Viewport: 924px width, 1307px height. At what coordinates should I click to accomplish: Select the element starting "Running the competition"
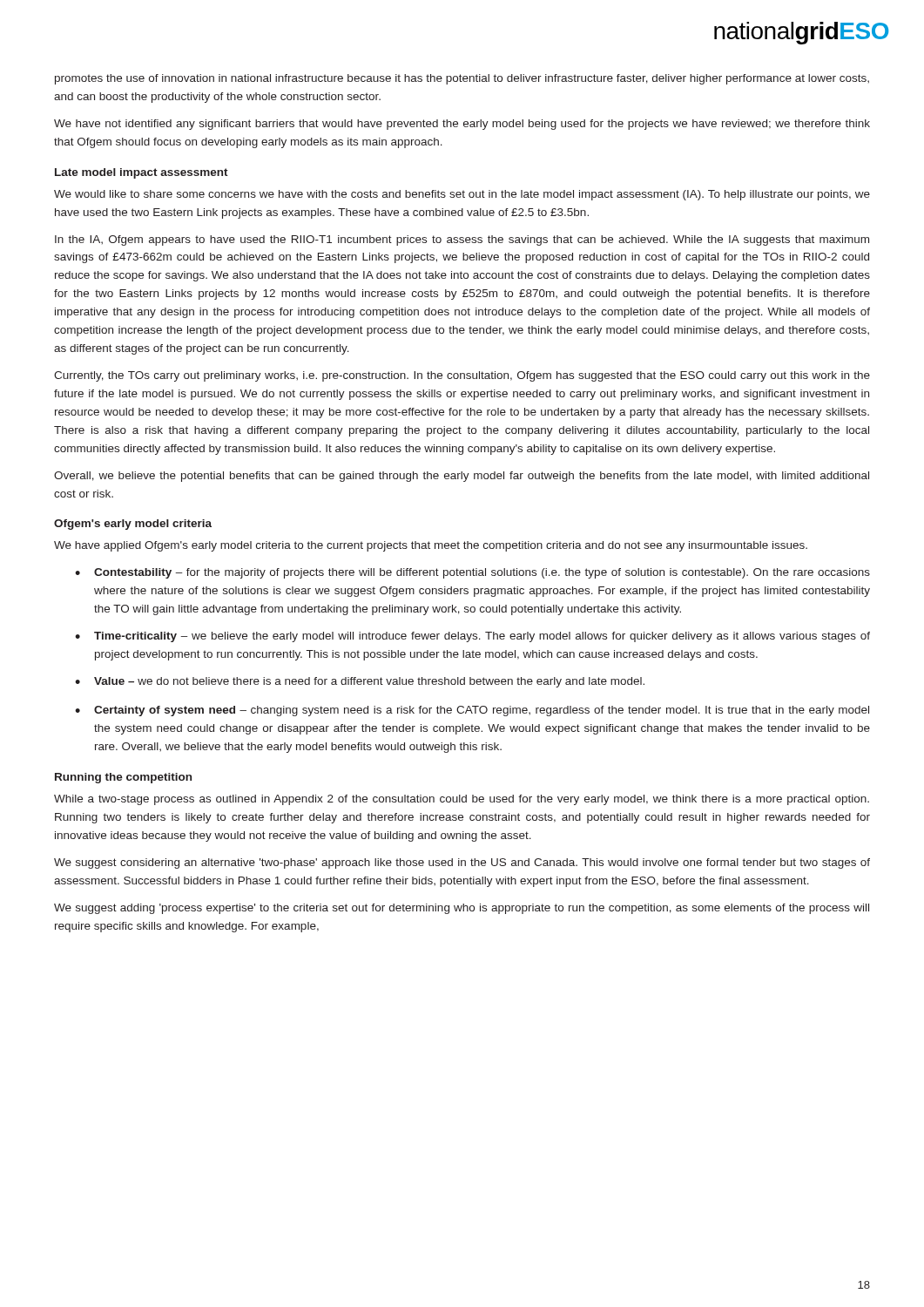(x=123, y=777)
